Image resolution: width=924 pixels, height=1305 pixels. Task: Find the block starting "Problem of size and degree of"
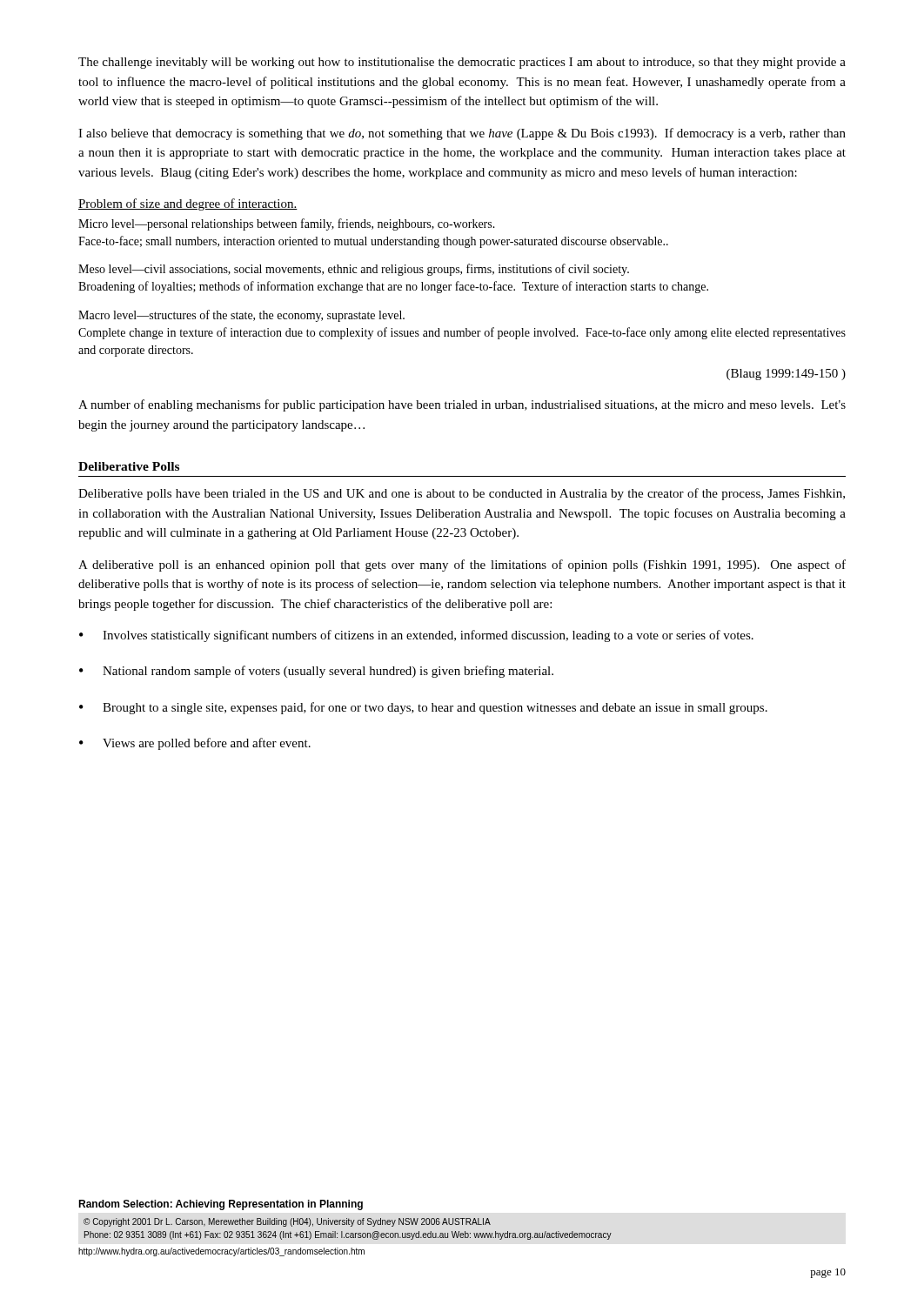click(188, 204)
